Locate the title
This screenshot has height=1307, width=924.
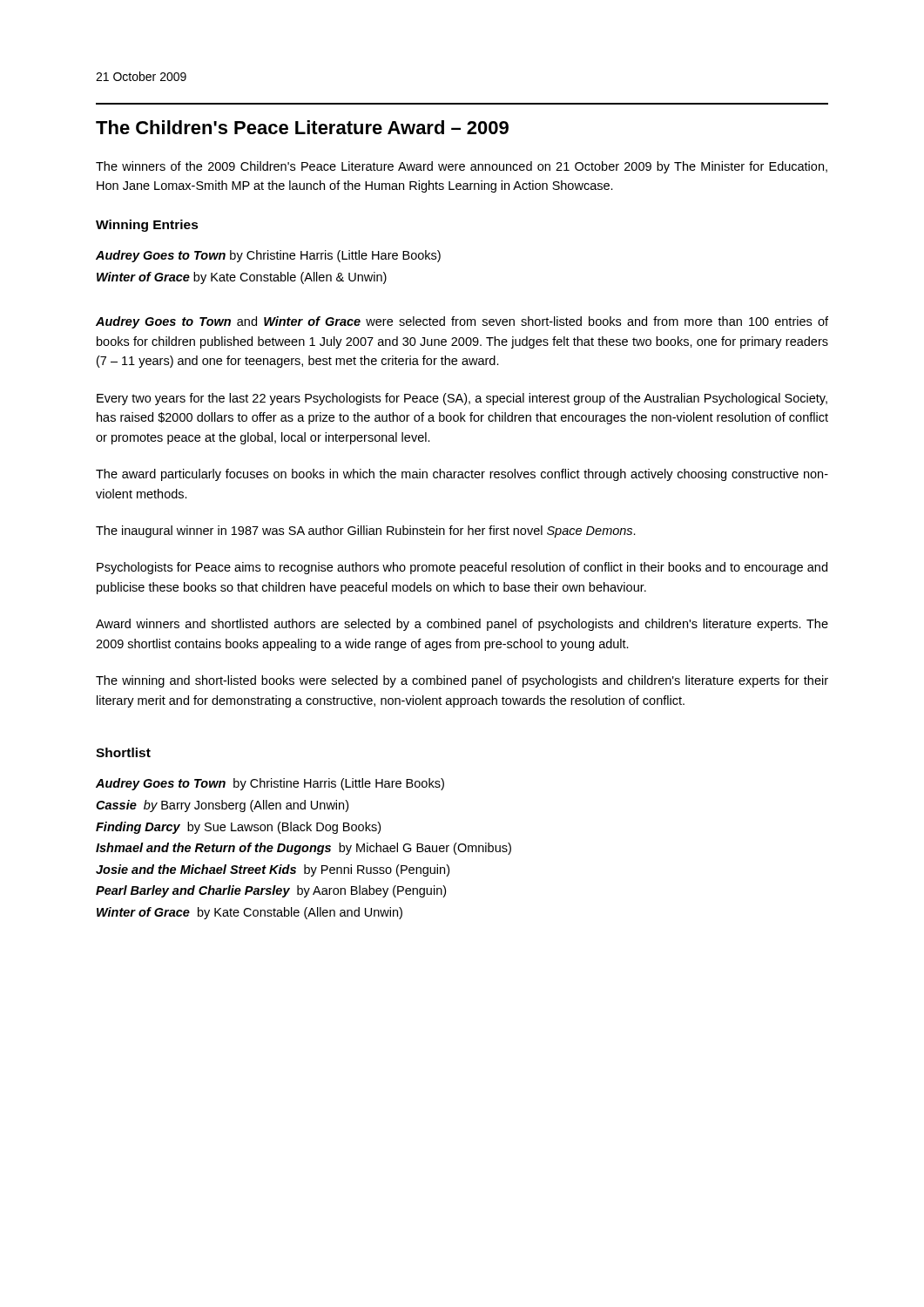pos(303,128)
